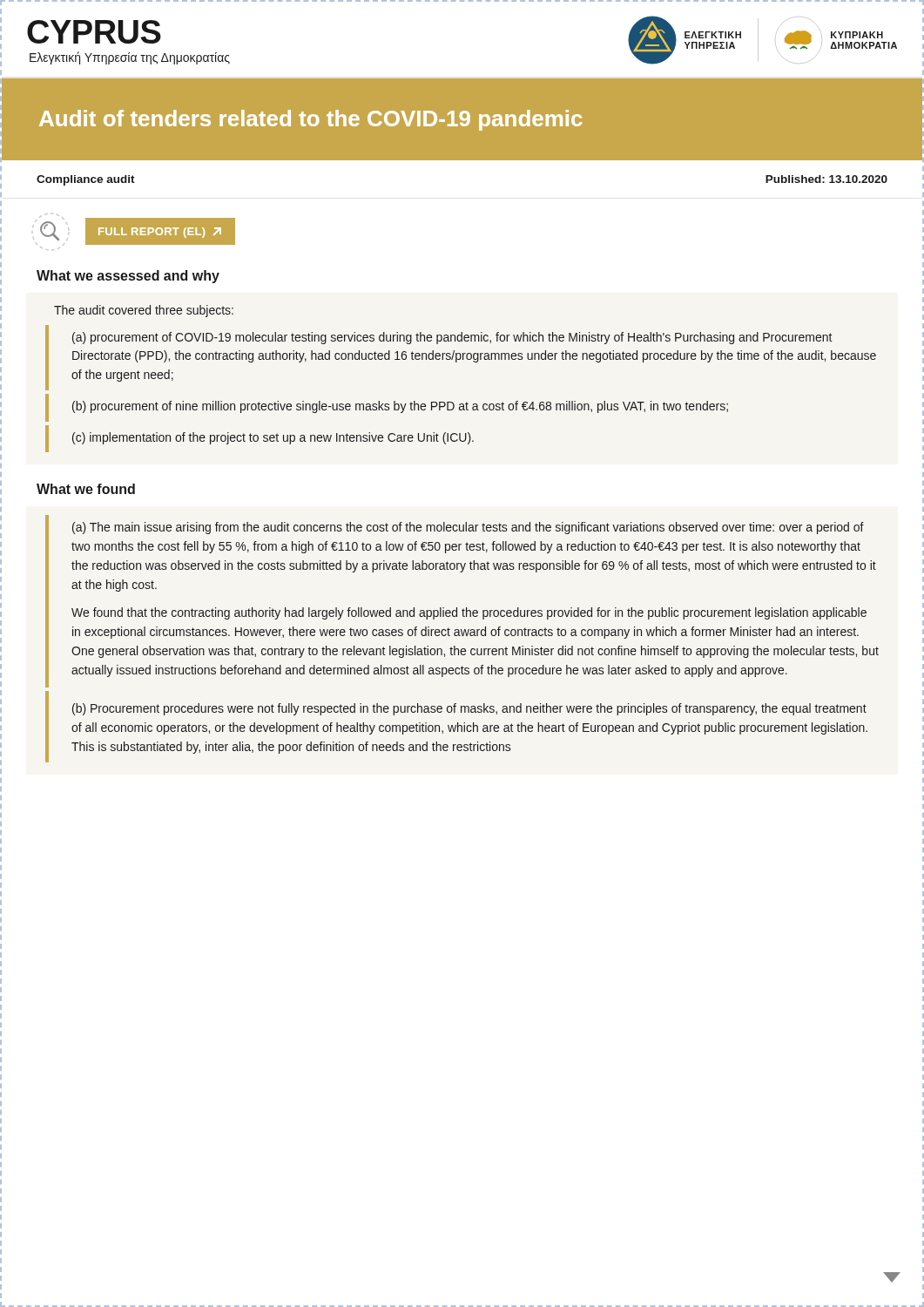Find the block on this page that starts "(a) The main issue arising from the audit"
Screen dimensions: 1307x924
point(462,601)
